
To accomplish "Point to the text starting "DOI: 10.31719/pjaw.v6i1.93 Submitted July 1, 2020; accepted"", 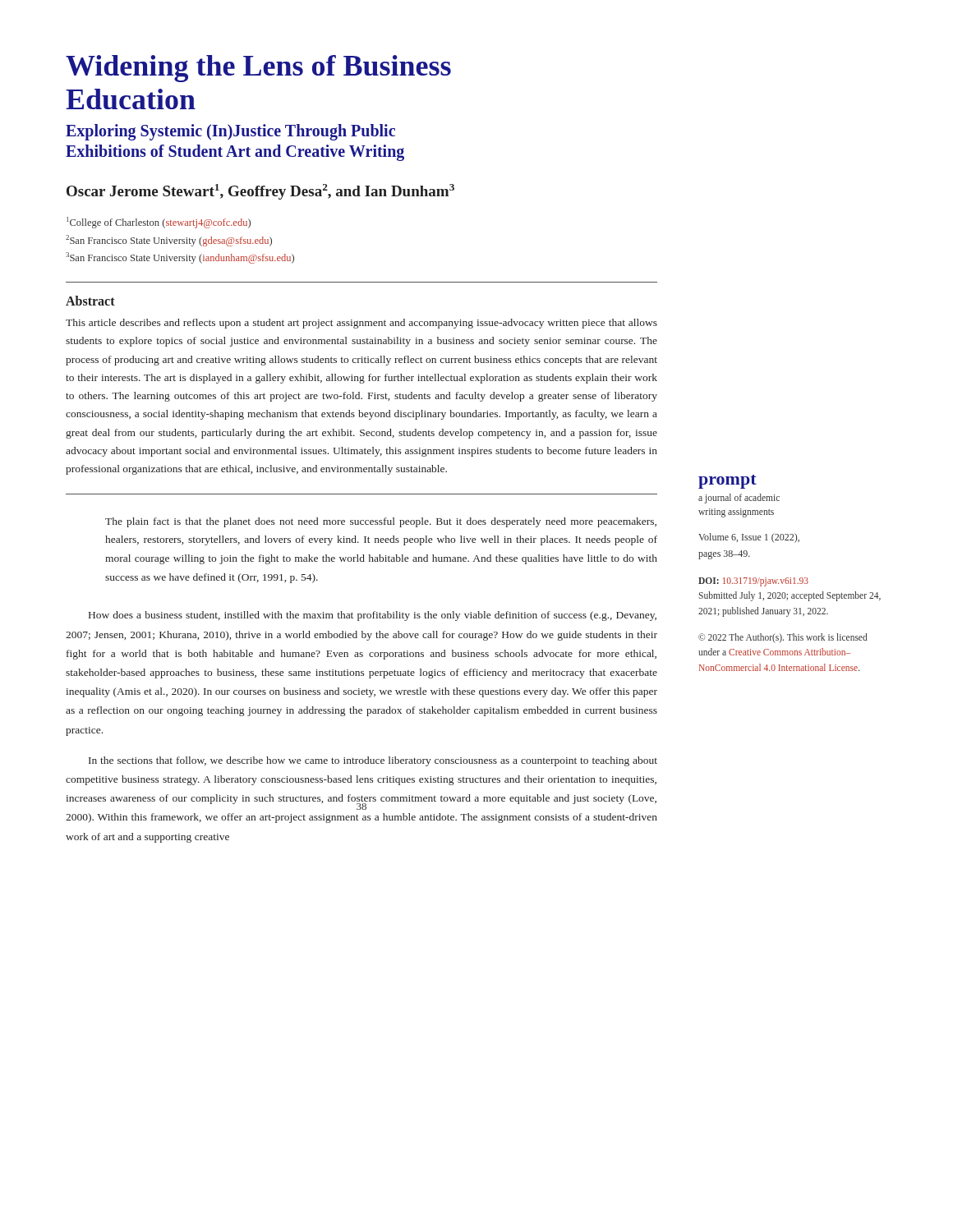I will pyautogui.click(x=790, y=596).
